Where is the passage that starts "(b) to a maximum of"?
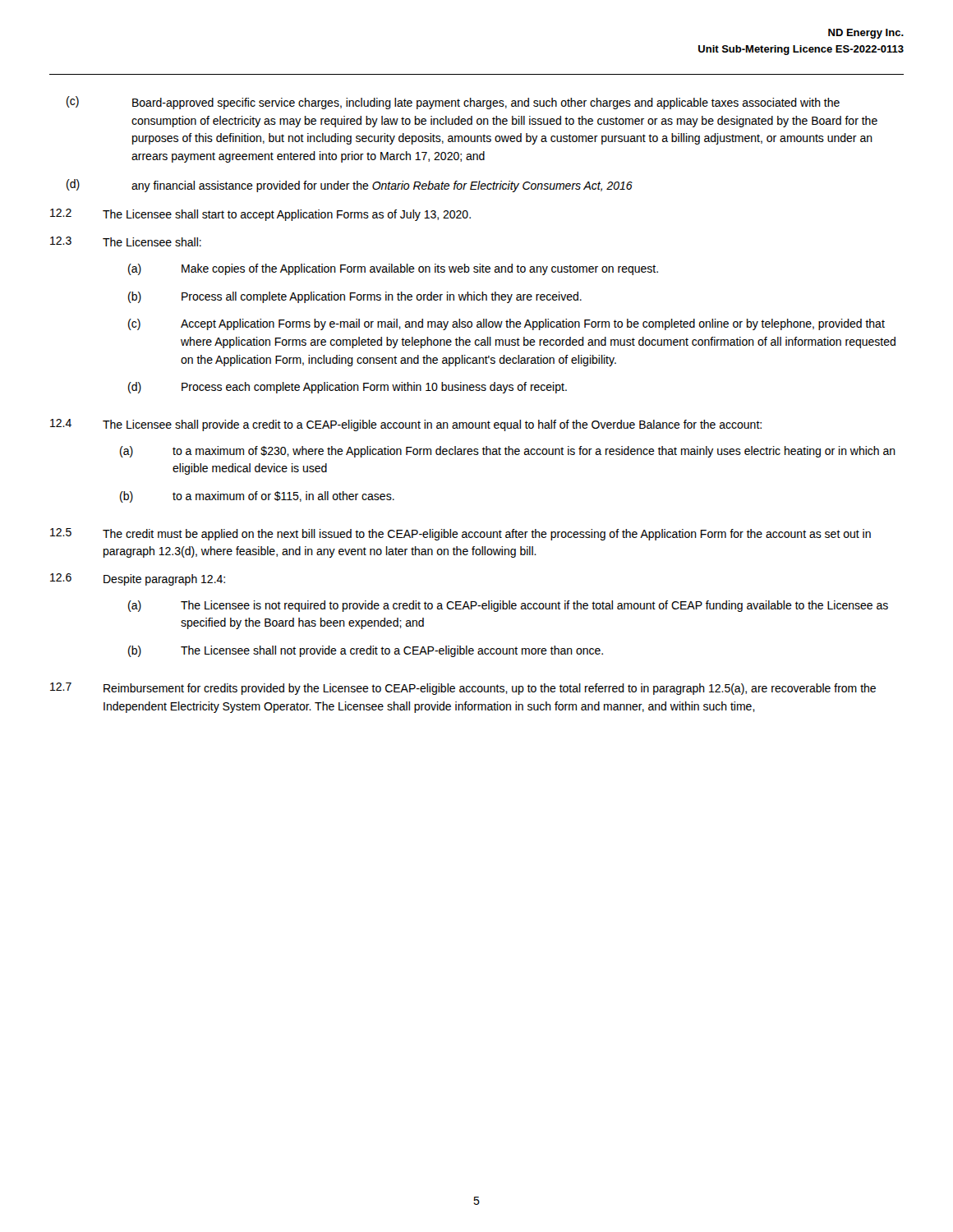This screenshot has width=953, height=1232. coord(257,497)
